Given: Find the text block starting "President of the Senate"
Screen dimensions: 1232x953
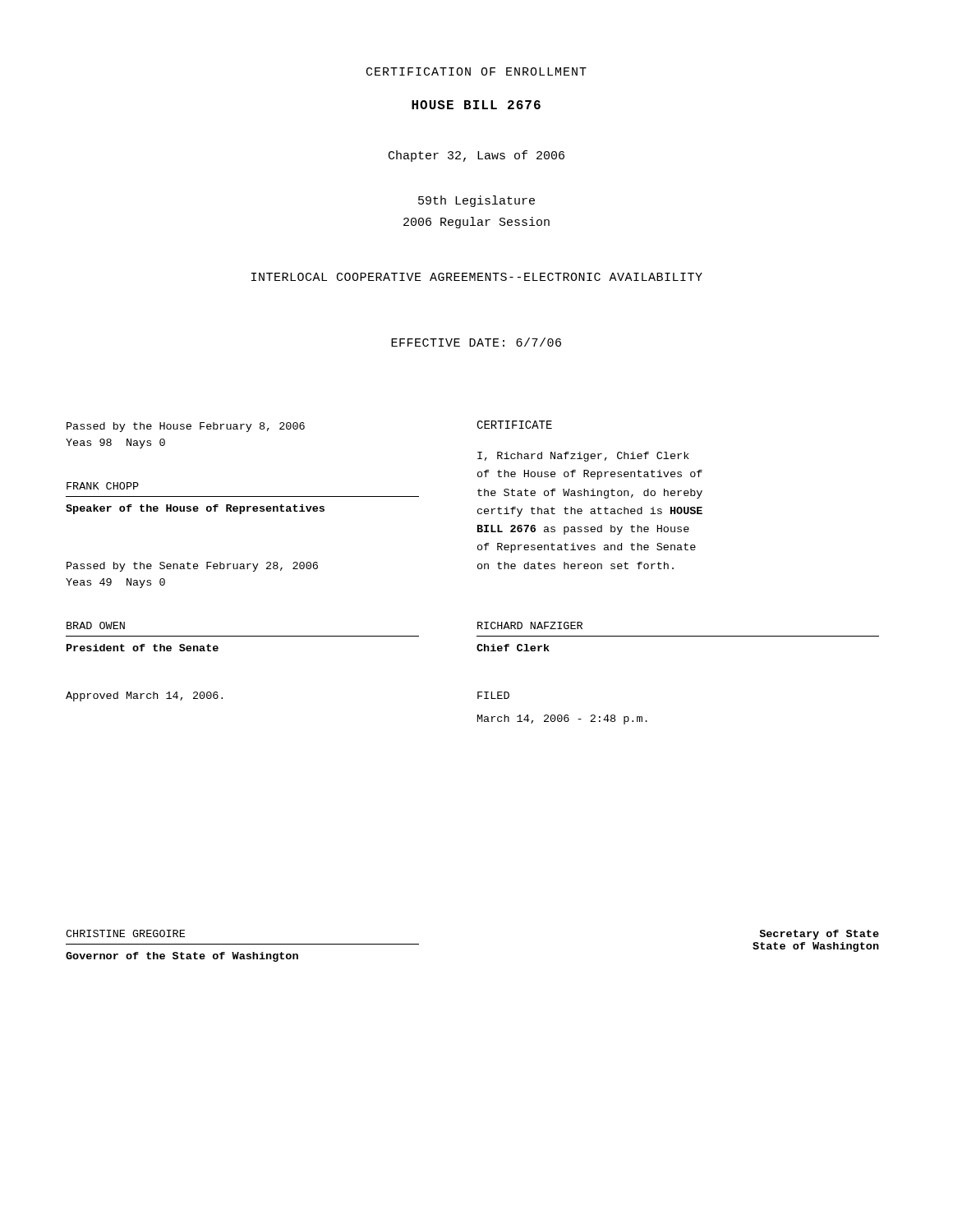Looking at the screenshot, I should [142, 648].
